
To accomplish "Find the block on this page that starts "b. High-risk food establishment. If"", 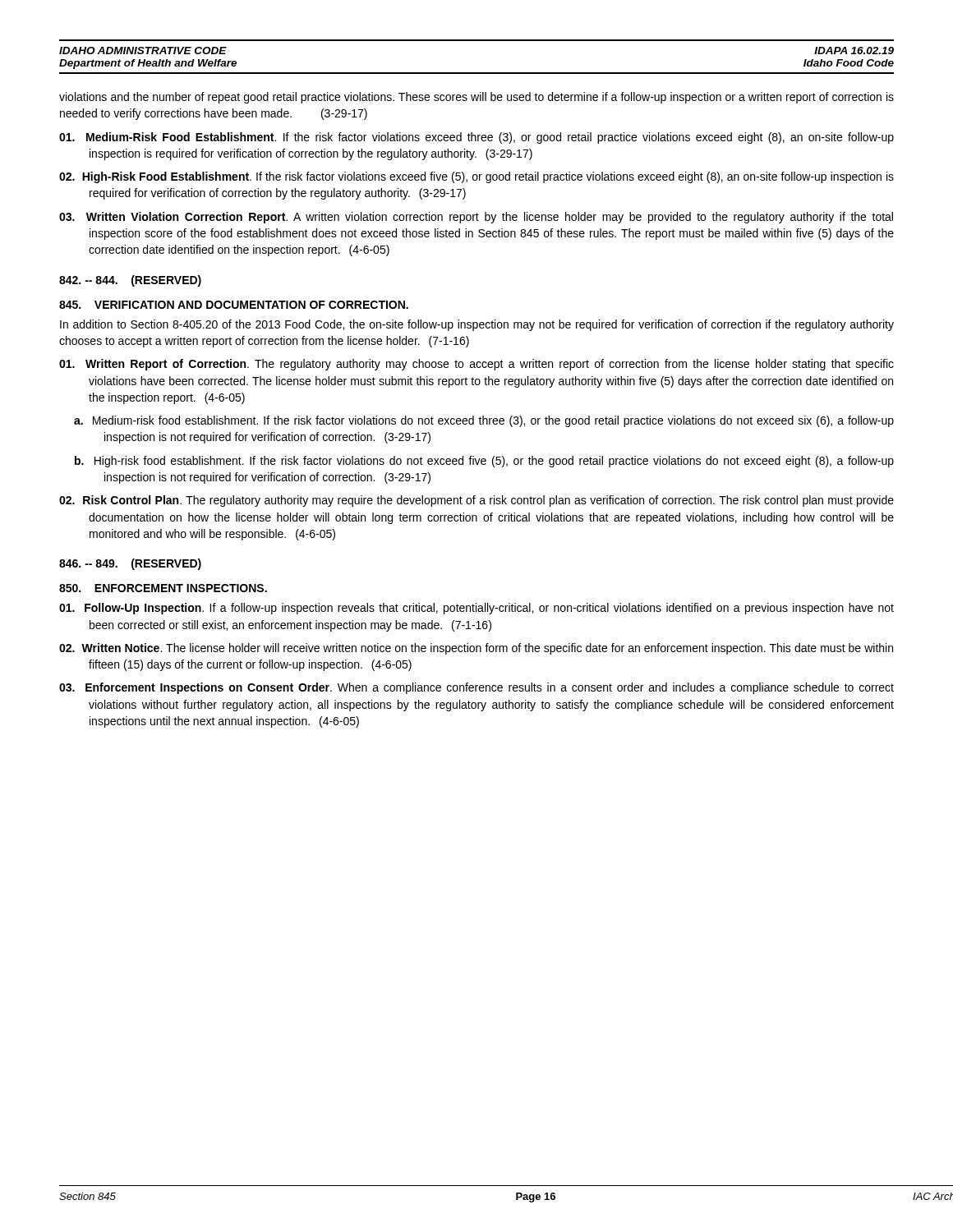I will point(484,469).
